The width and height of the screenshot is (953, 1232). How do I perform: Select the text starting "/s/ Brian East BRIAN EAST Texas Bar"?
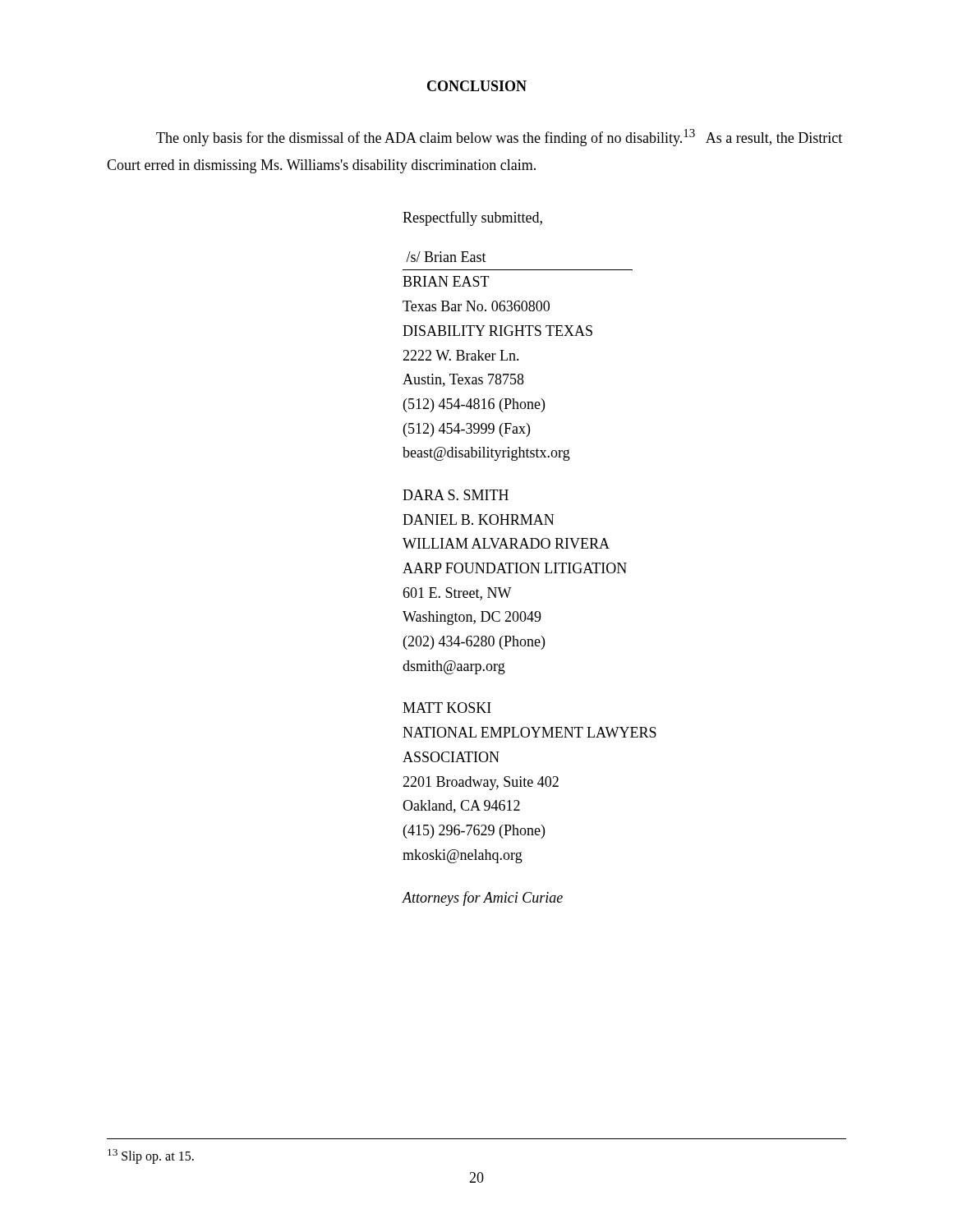point(518,353)
